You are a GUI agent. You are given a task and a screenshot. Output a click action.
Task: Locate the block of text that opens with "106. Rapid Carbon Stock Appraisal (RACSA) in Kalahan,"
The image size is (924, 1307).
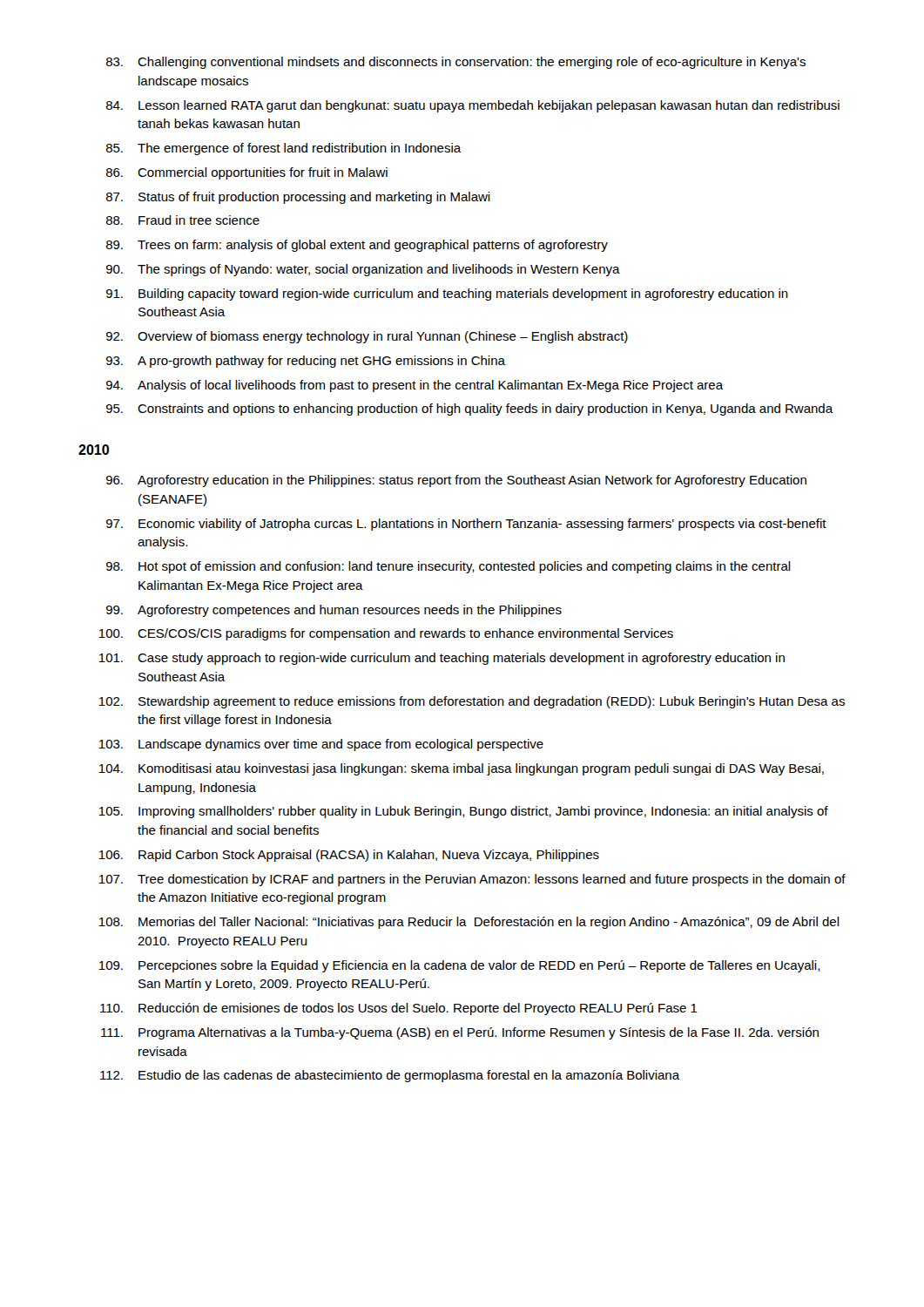[x=462, y=854]
